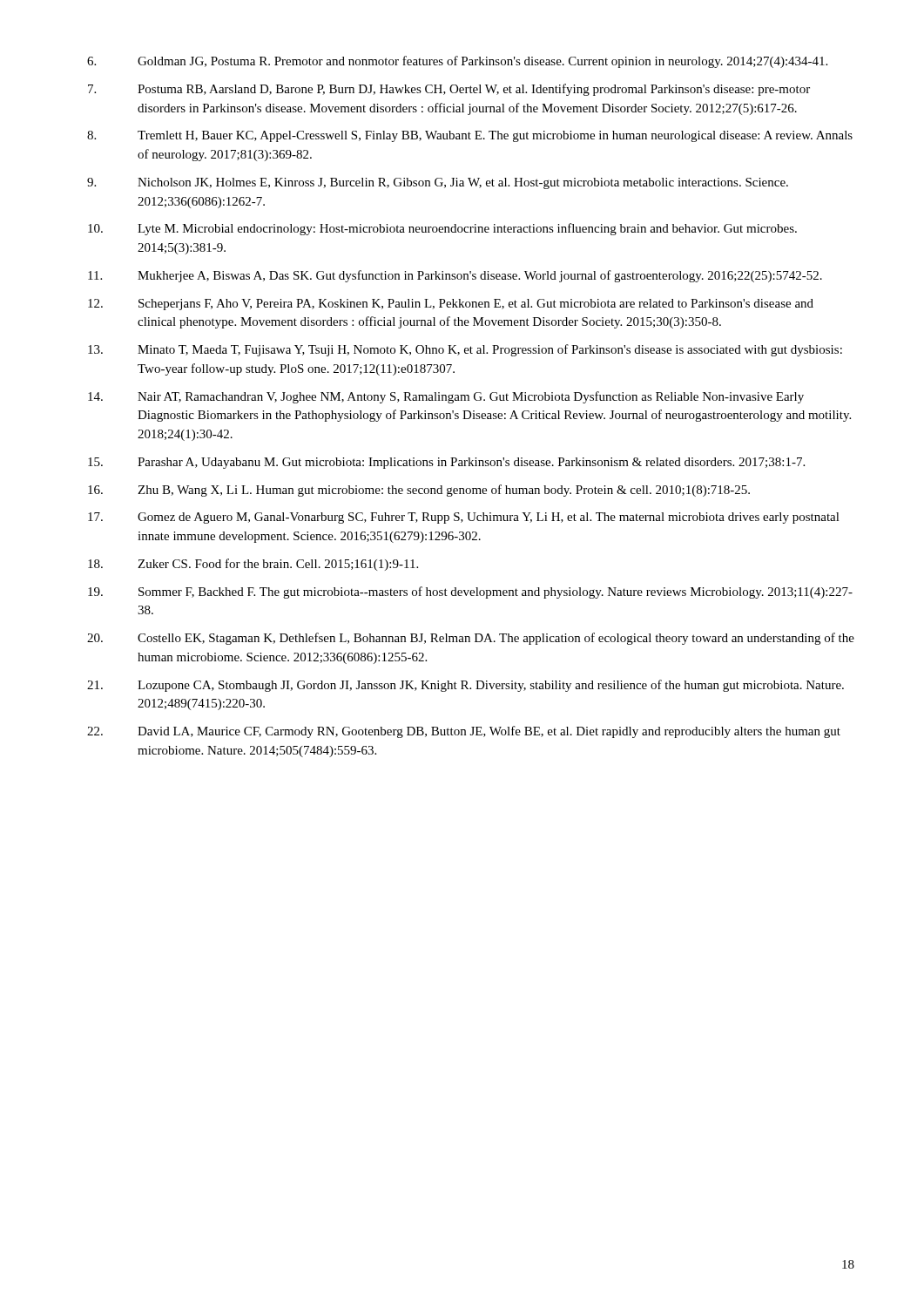Locate the element starting "20. Costello EK,"
The image size is (924, 1307).
pos(471,648)
